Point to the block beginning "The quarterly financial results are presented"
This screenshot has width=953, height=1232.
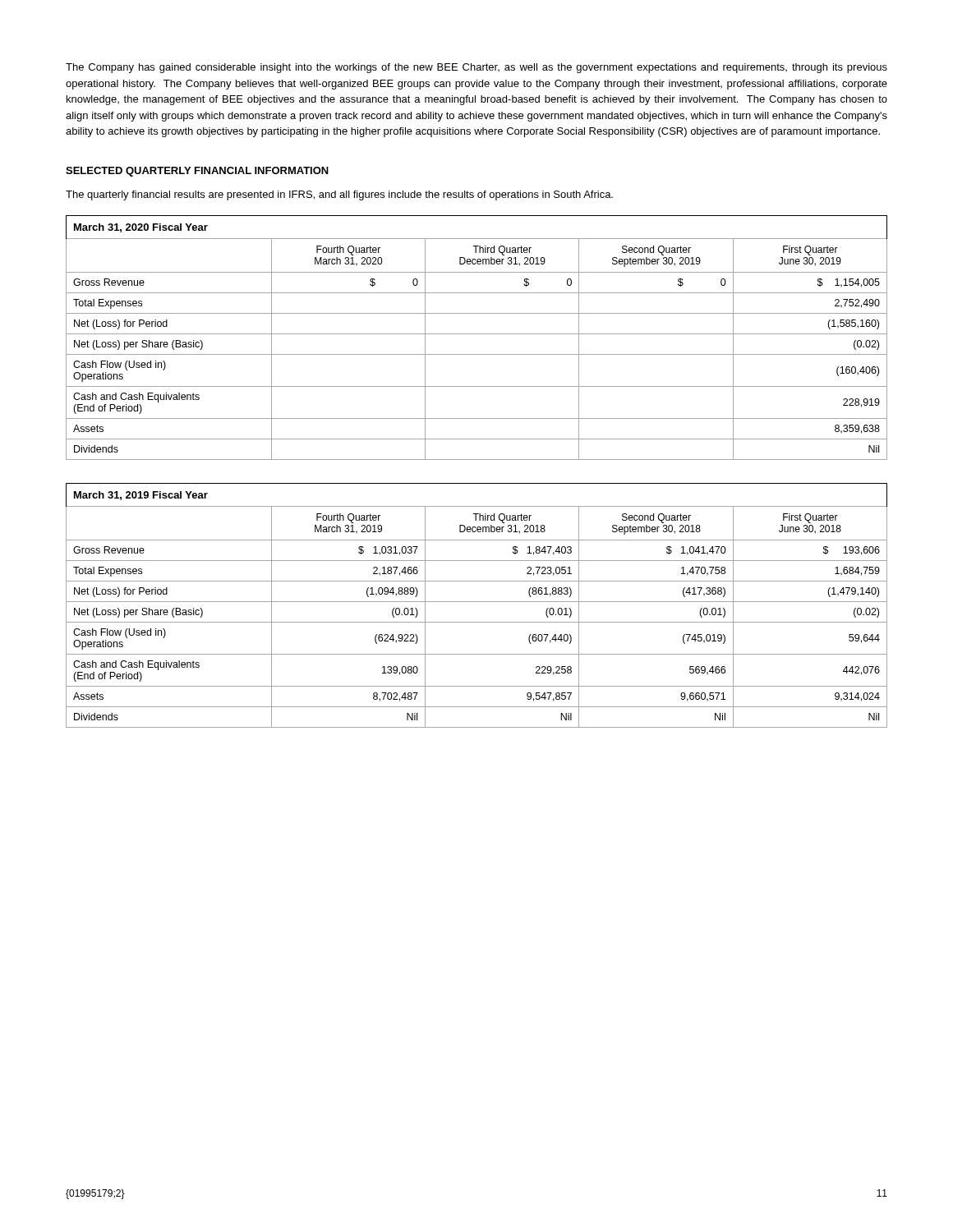[x=340, y=194]
